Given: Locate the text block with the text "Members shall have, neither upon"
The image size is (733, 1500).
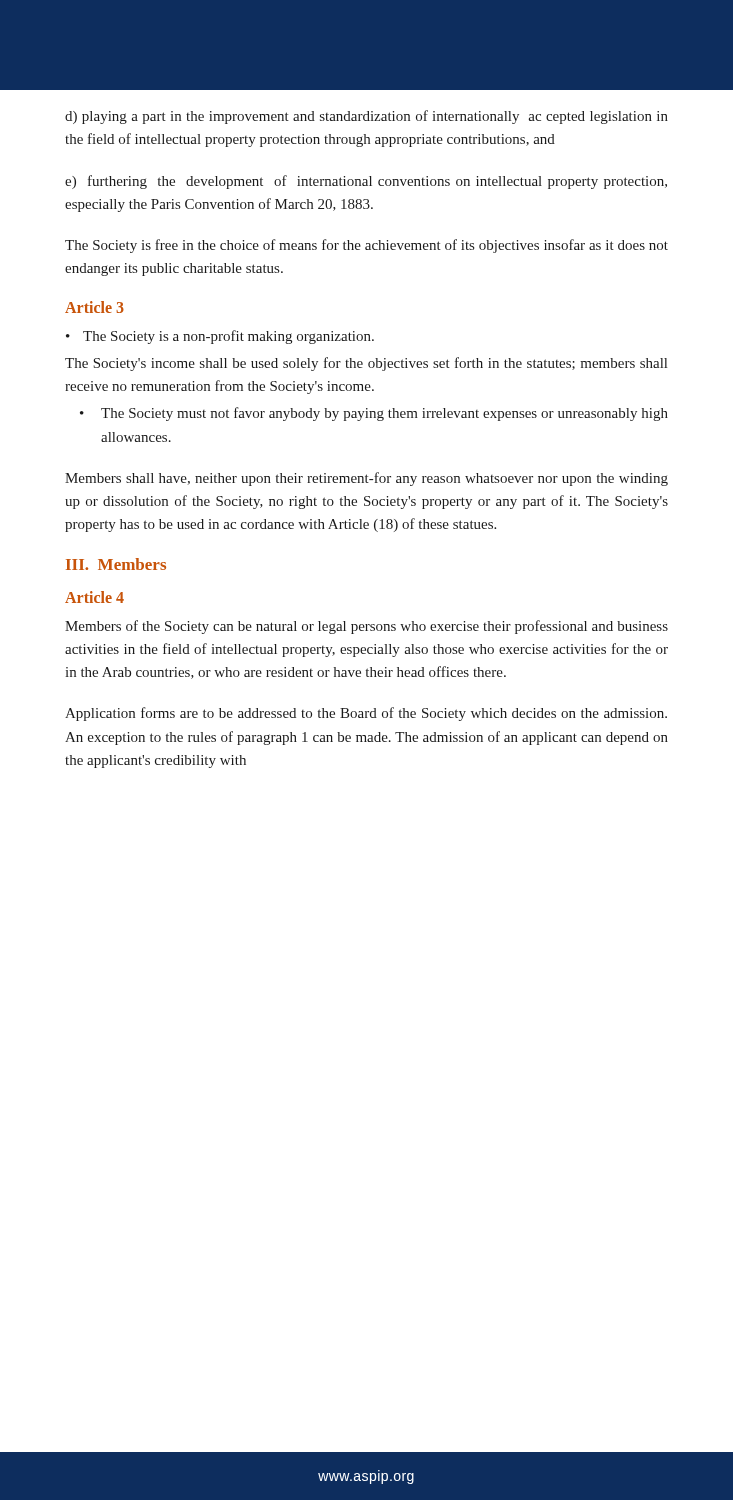Looking at the screenshot, I should point(366,501).
